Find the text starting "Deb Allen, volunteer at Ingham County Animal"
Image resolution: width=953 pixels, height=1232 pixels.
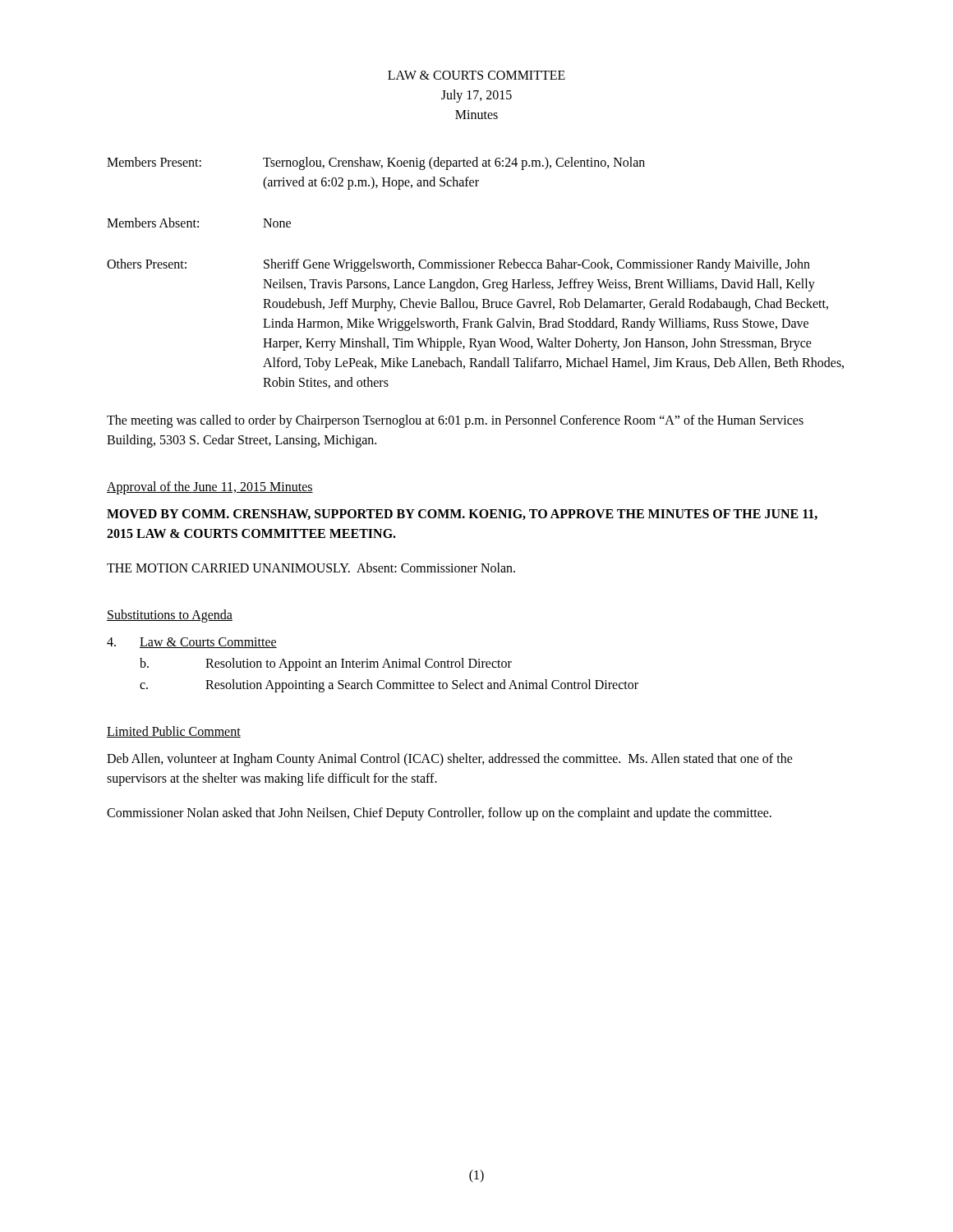coord(450,768)
